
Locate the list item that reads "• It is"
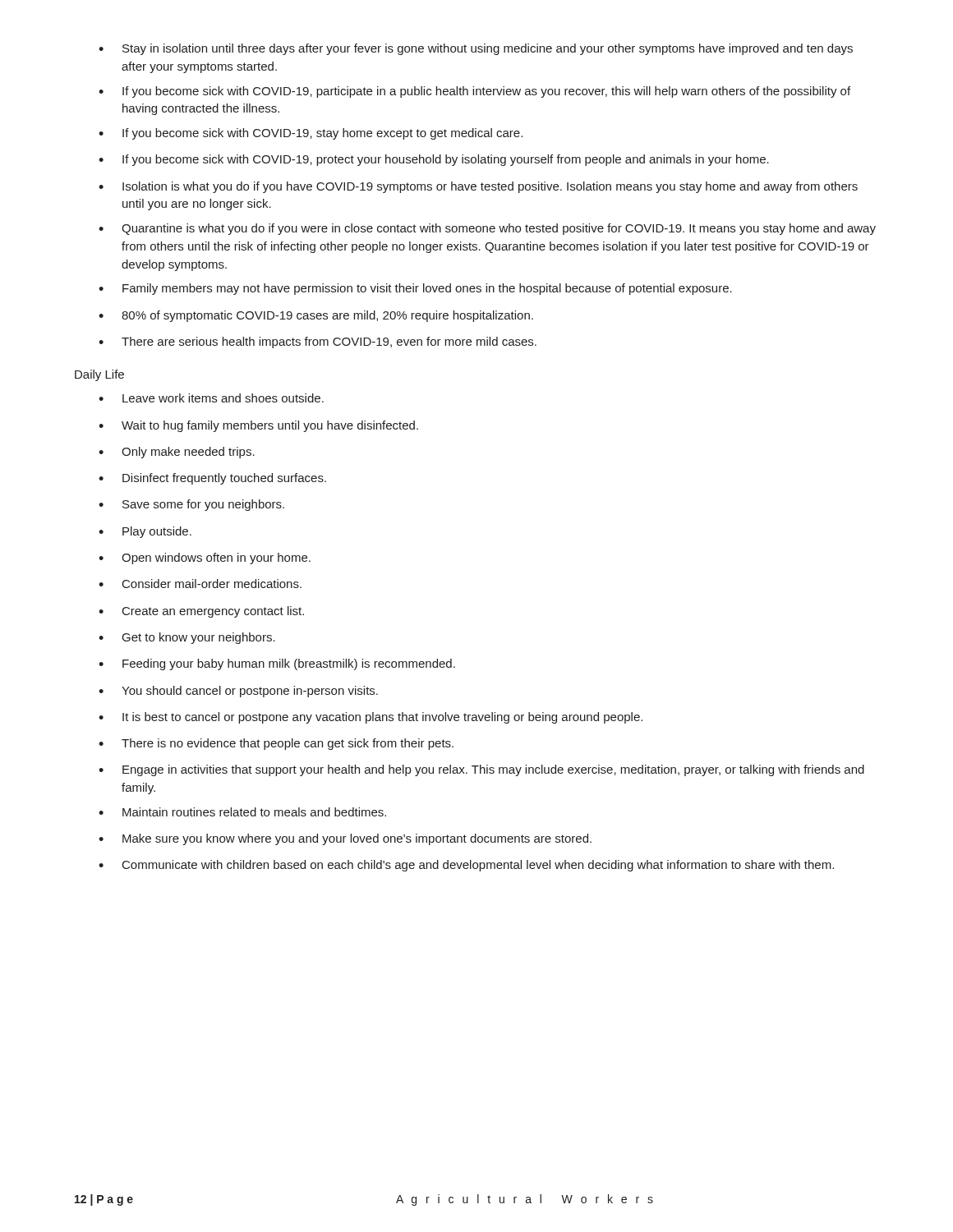click(489, 718)
